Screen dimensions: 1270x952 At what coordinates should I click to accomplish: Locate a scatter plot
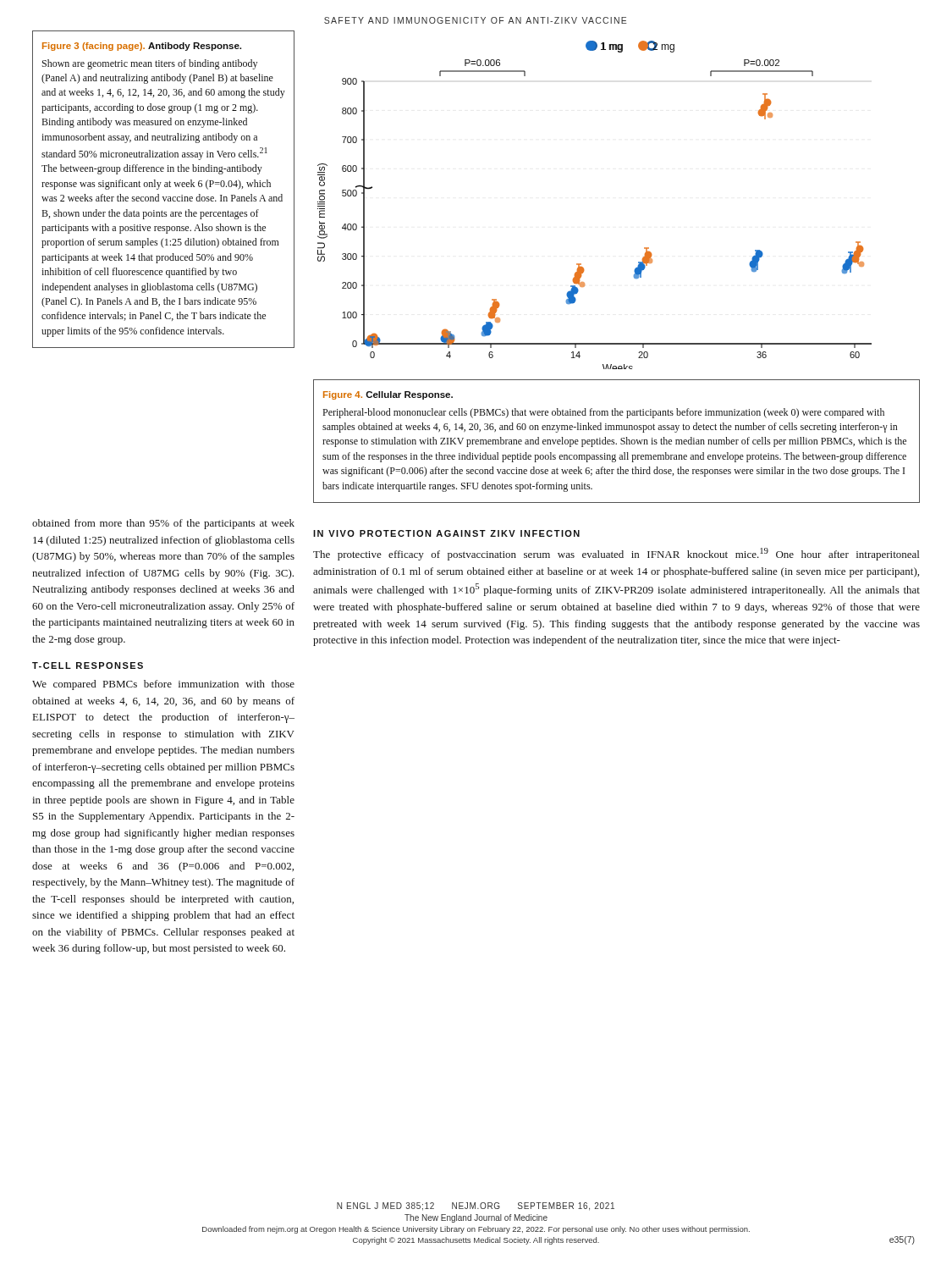[x=616, y=200]
